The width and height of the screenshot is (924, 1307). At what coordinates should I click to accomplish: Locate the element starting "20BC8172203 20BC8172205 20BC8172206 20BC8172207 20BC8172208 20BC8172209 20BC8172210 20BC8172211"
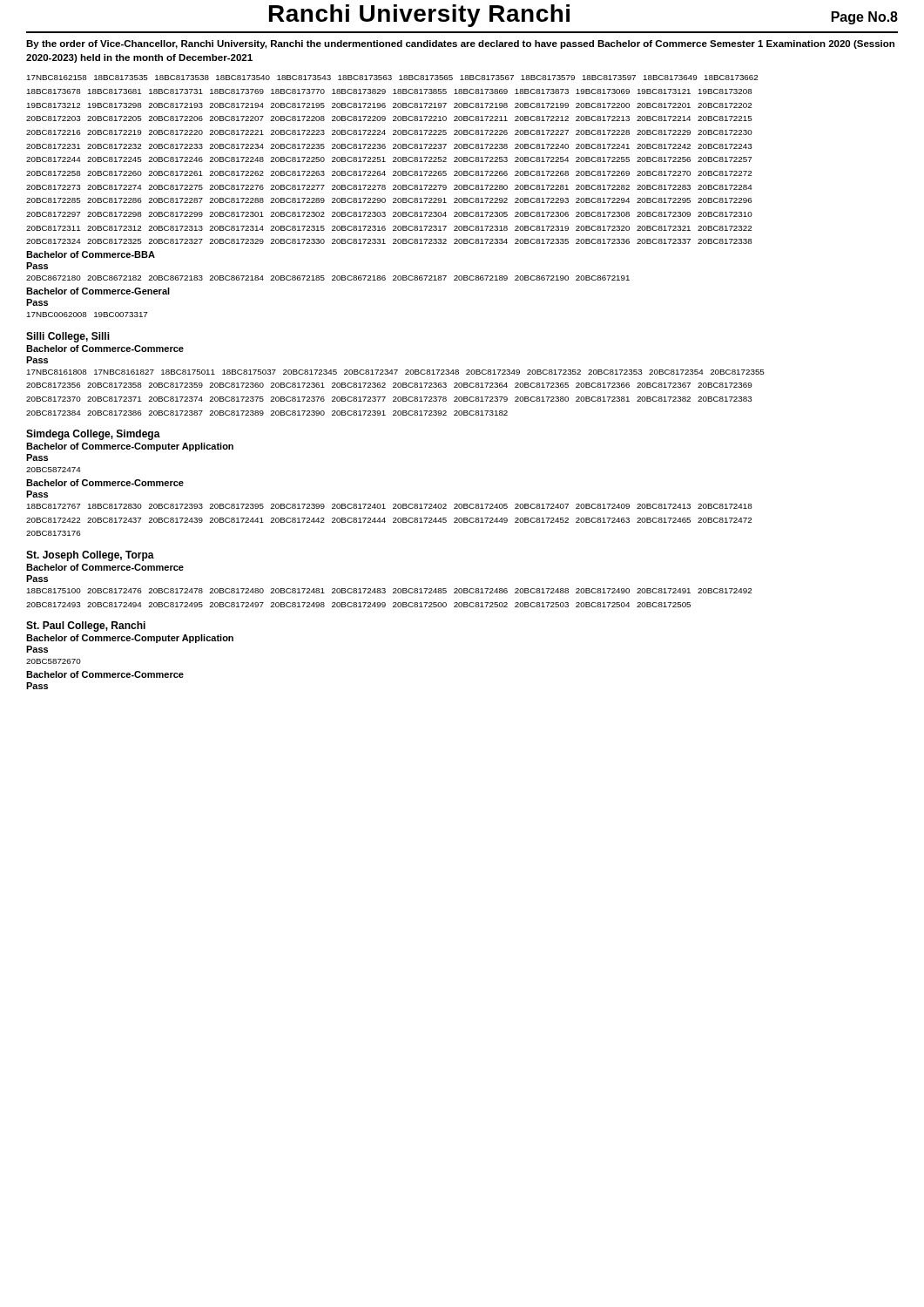pyautogui.click(x=389, y=118)
